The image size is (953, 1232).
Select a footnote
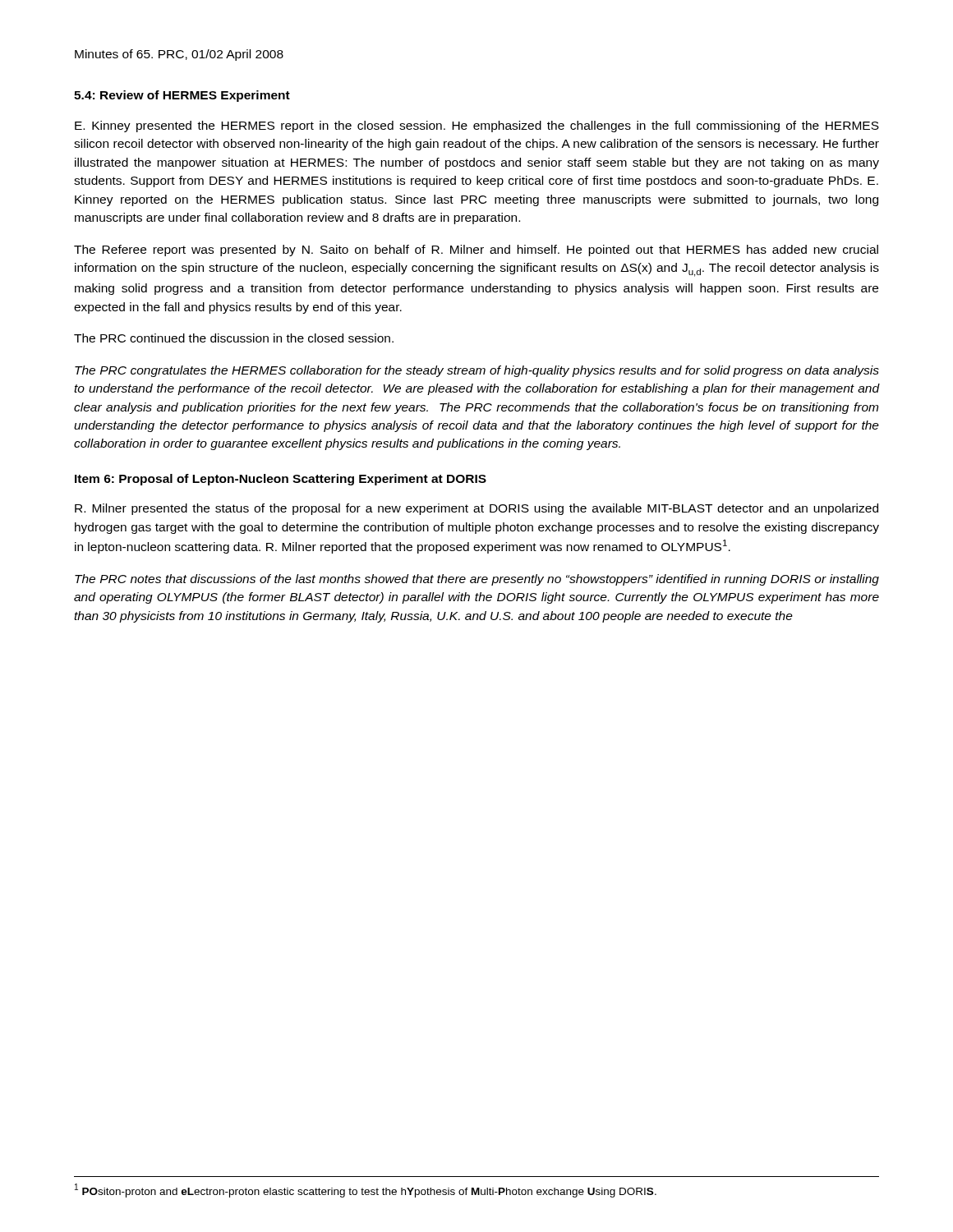click(x=365, y=1190)
